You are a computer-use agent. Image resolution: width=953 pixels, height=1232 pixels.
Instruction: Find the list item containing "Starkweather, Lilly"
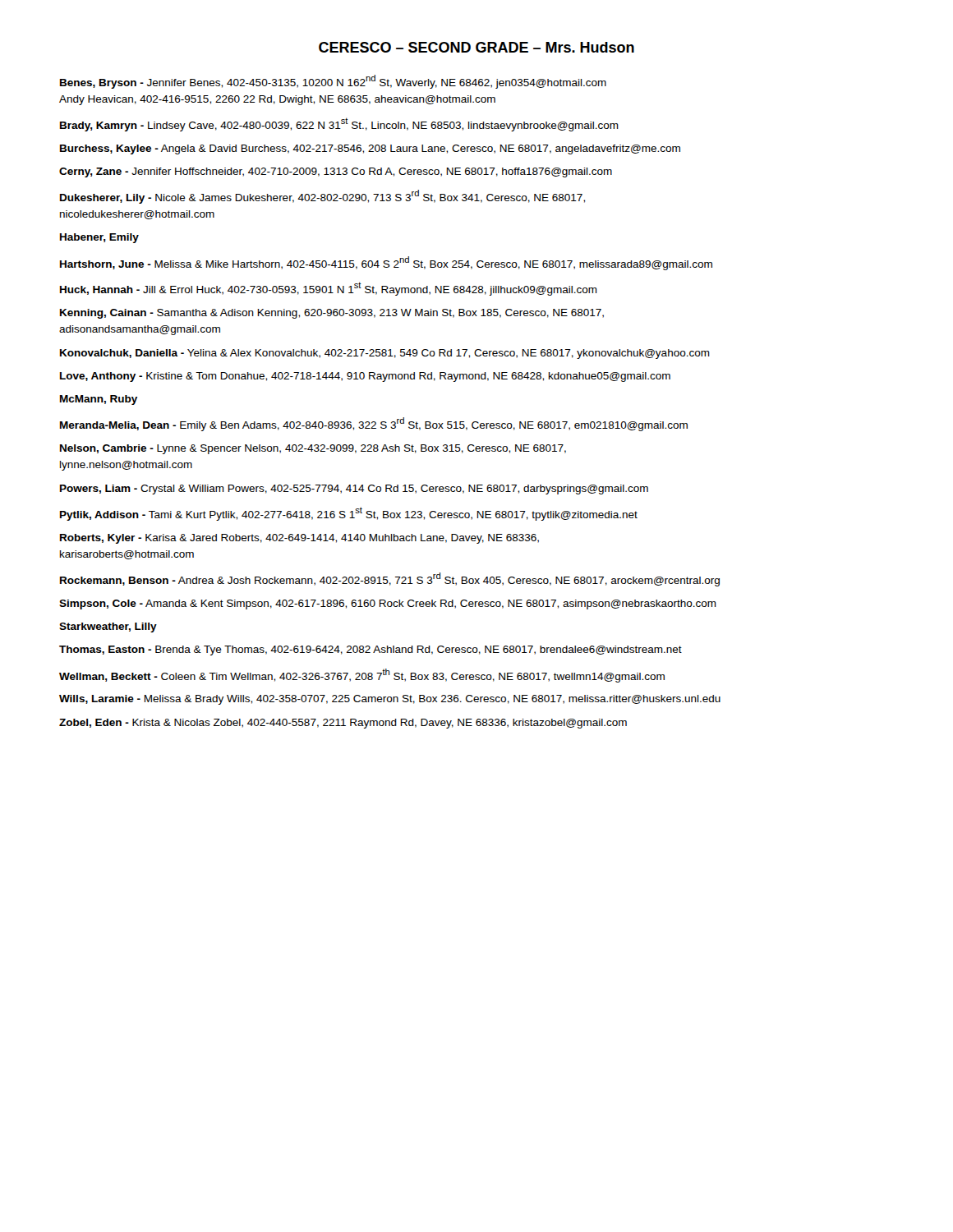tap(108, 626)
